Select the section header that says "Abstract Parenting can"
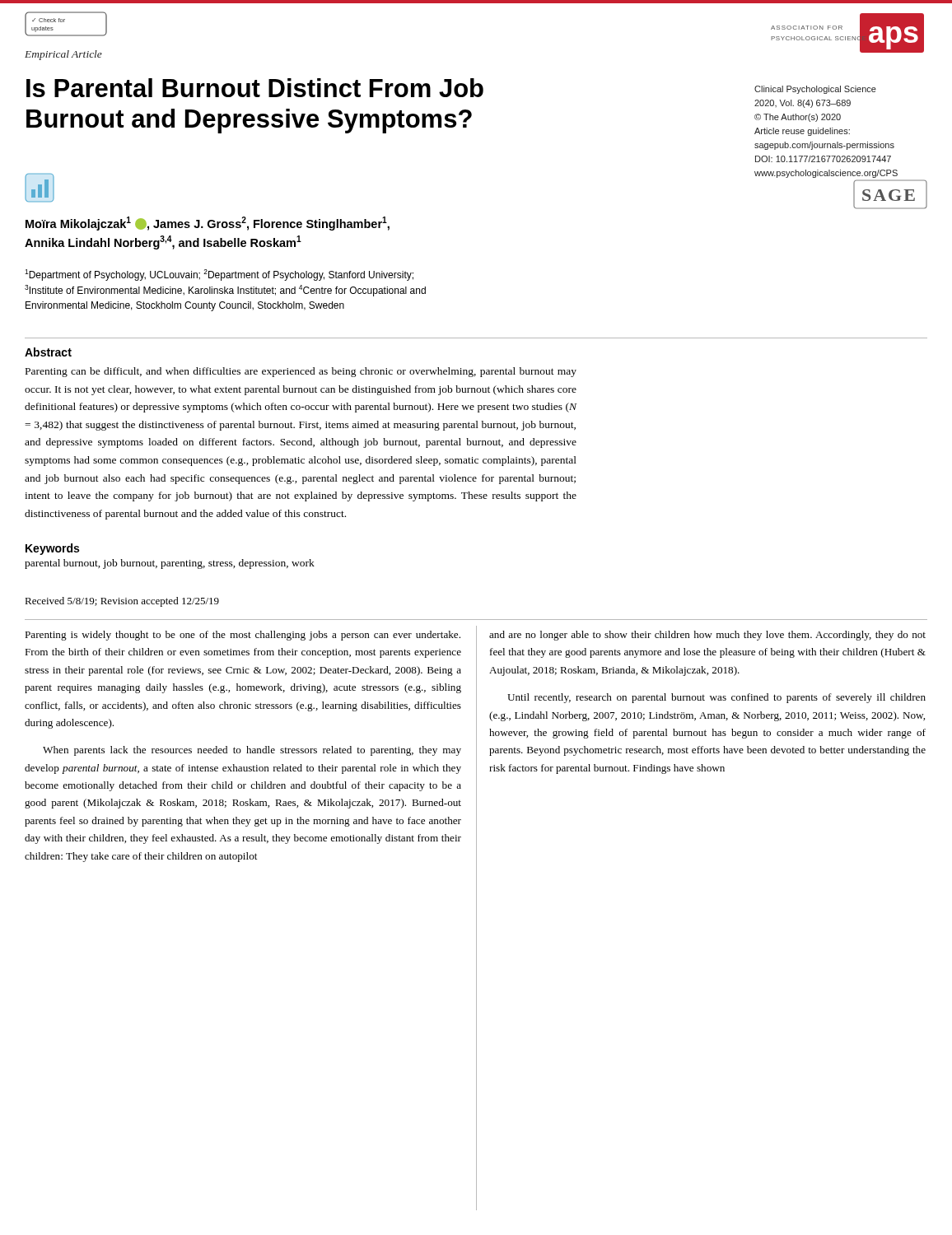 (301, 434)
